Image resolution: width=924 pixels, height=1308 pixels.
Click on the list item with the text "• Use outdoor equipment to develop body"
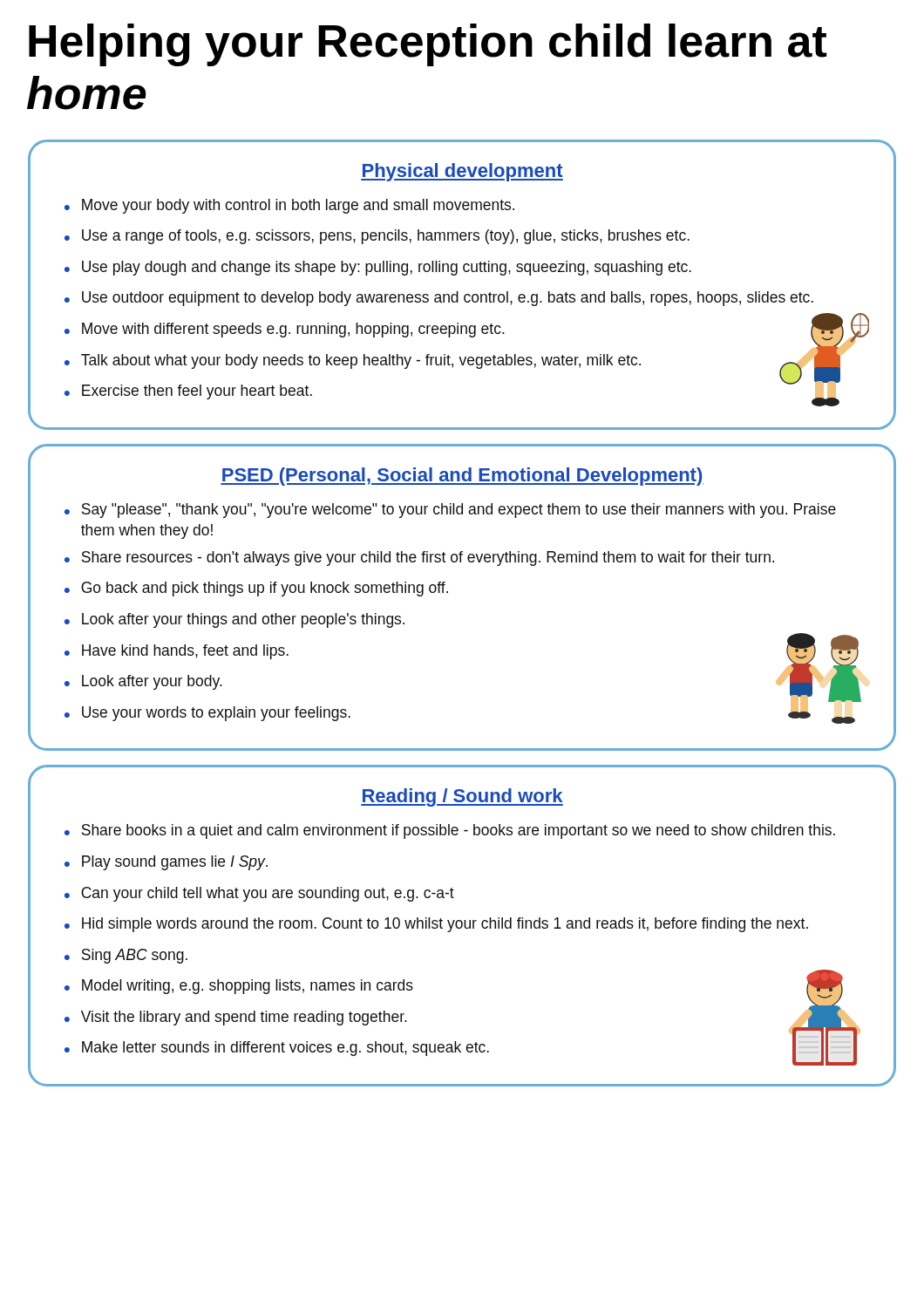(x=466, y=300)
